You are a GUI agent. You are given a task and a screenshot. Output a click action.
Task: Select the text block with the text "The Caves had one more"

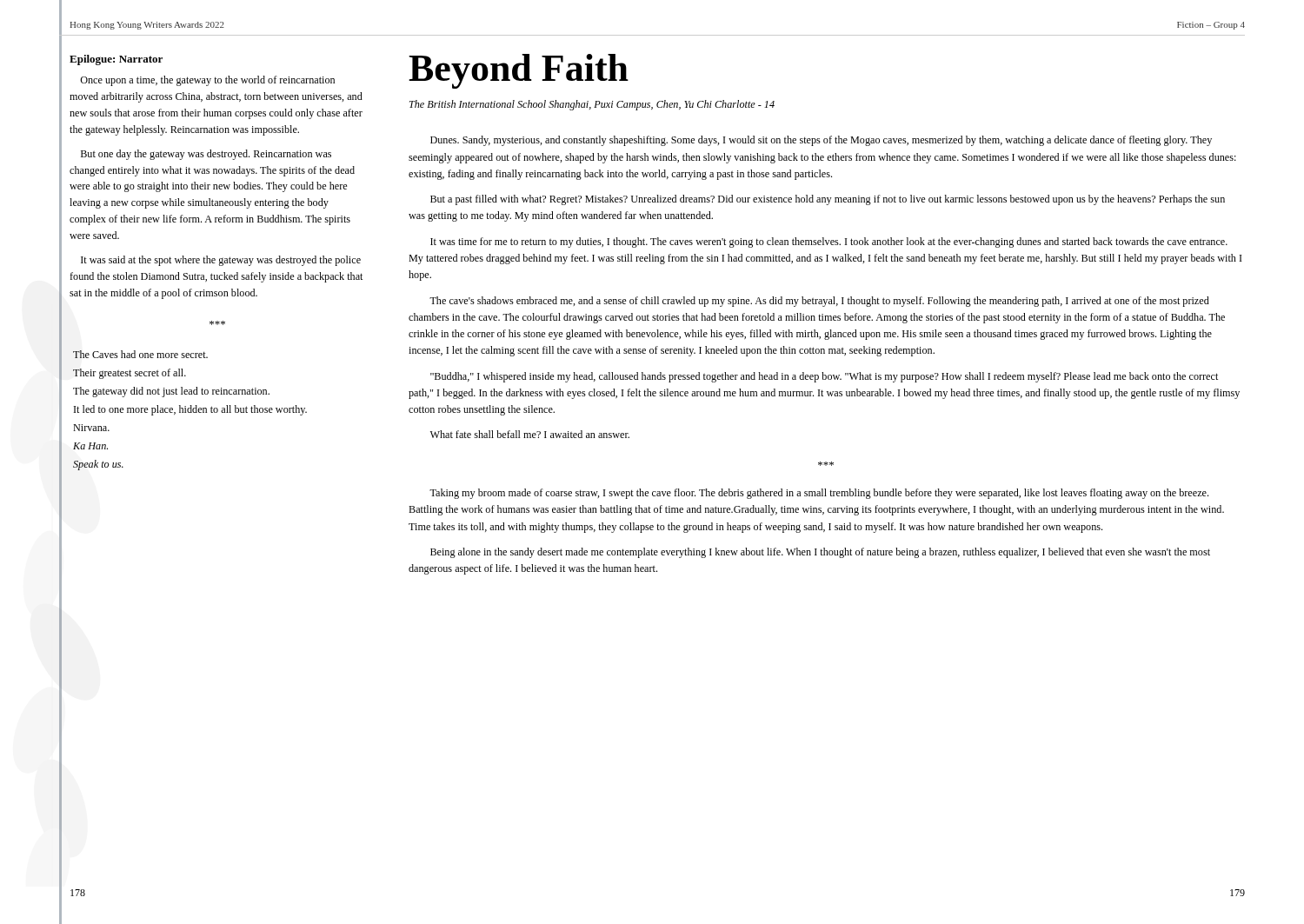click(x=190, y=410)
